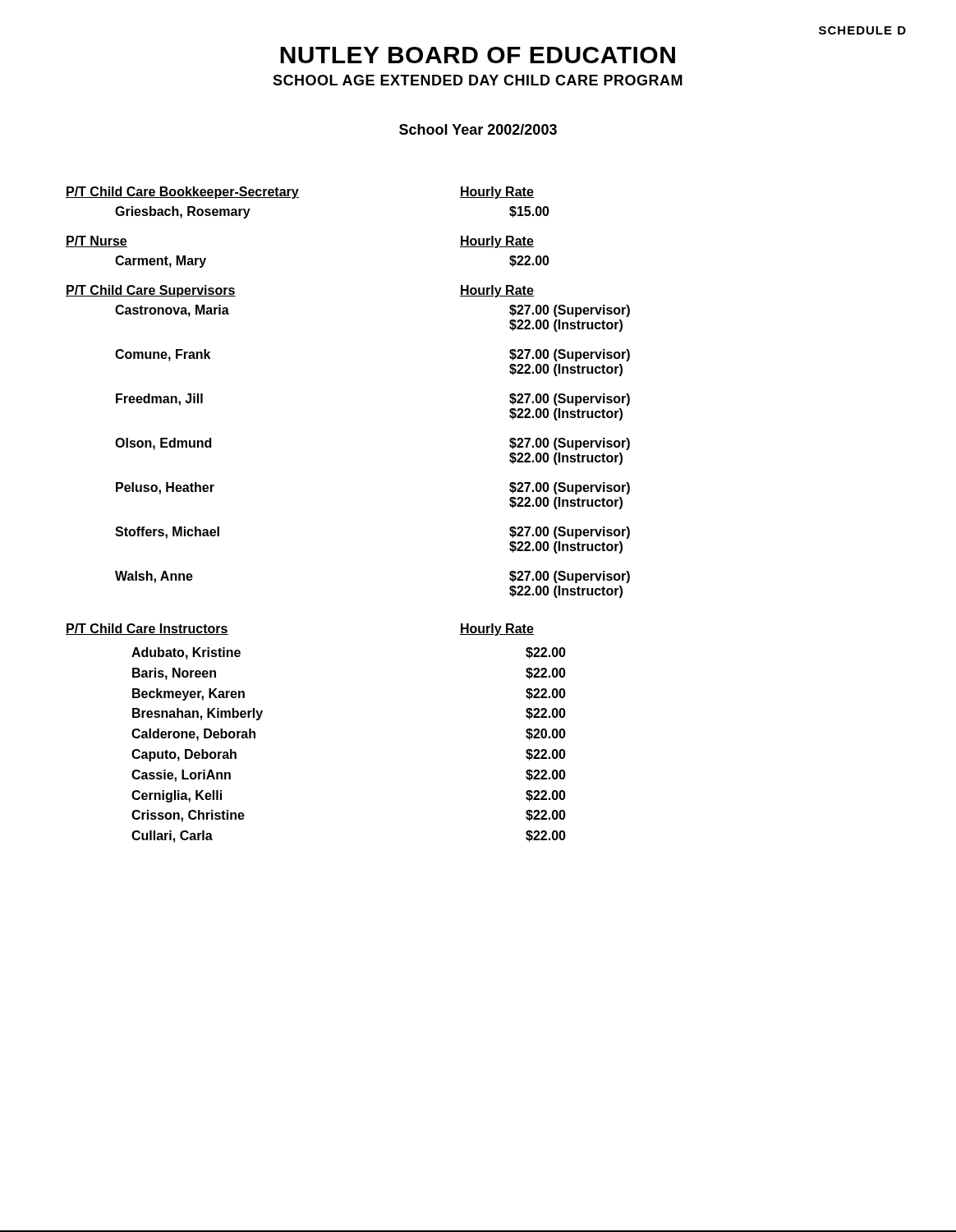This screenshot has width=956, height=1232.
Task: Locate the passage starting "Calderone, Deborah"
Action: click(194, 734)
